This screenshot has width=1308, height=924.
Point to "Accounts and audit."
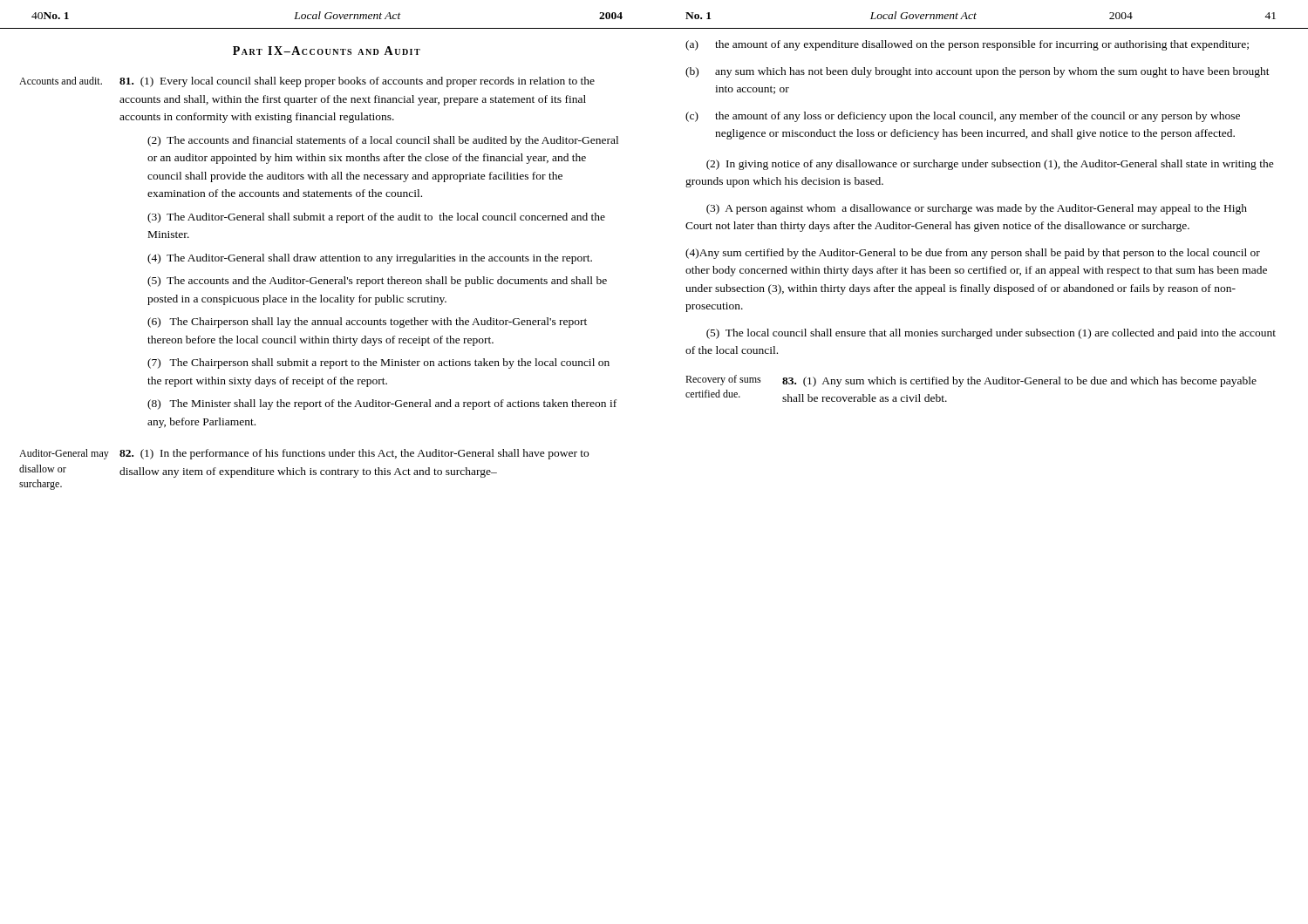[61, 81]
